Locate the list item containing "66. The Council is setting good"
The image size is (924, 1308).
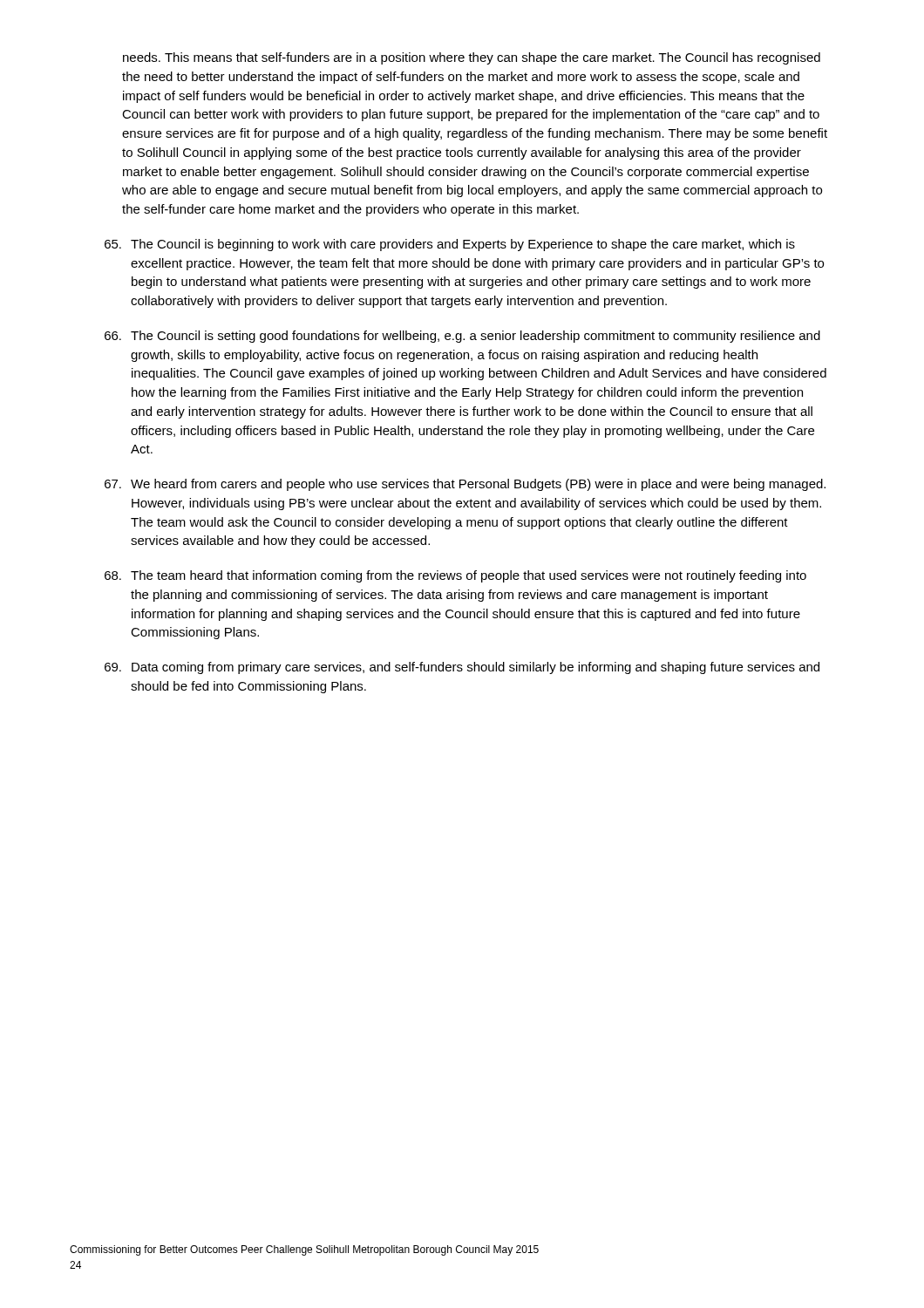click(449, 392)
